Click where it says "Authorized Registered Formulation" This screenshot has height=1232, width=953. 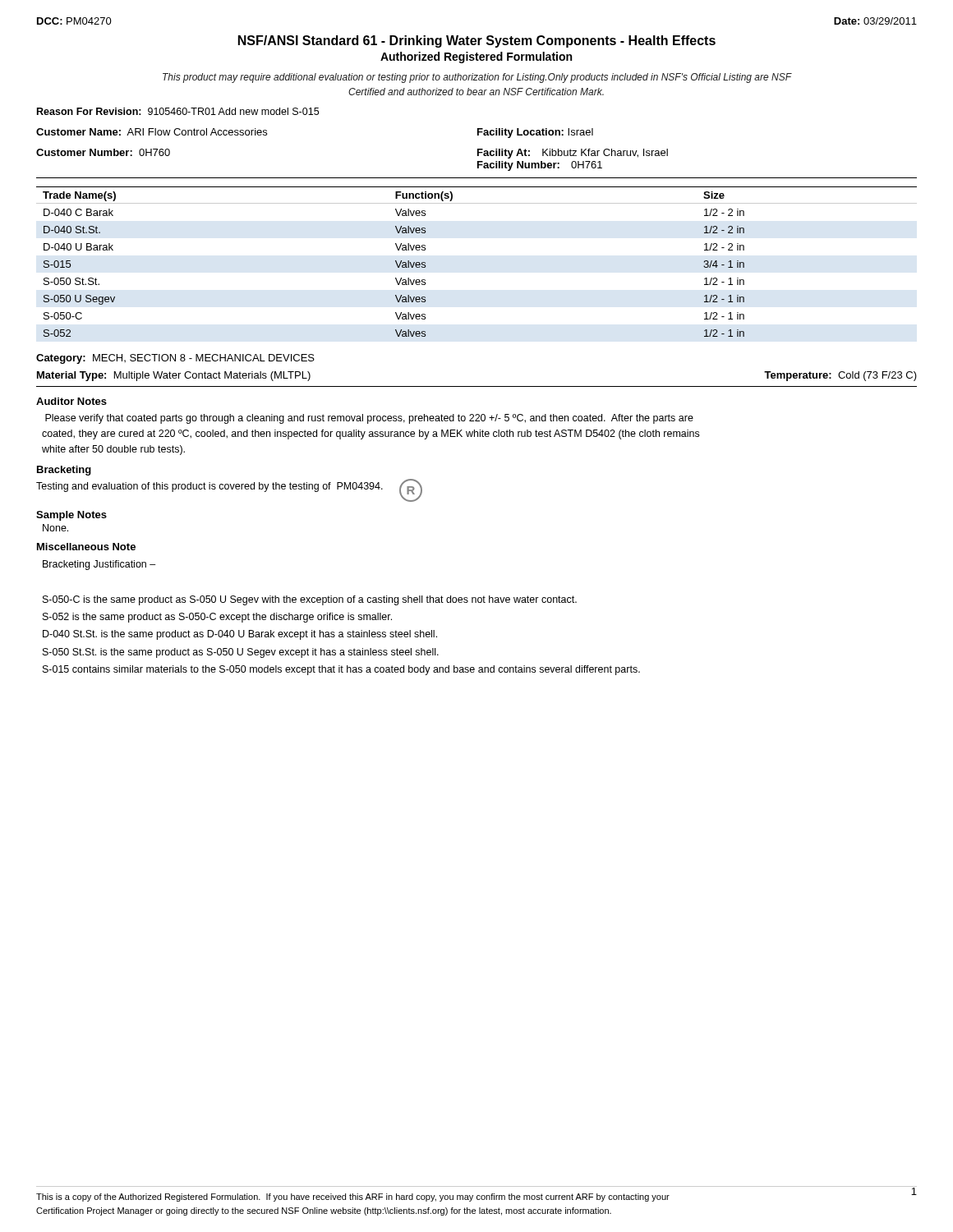476,57
